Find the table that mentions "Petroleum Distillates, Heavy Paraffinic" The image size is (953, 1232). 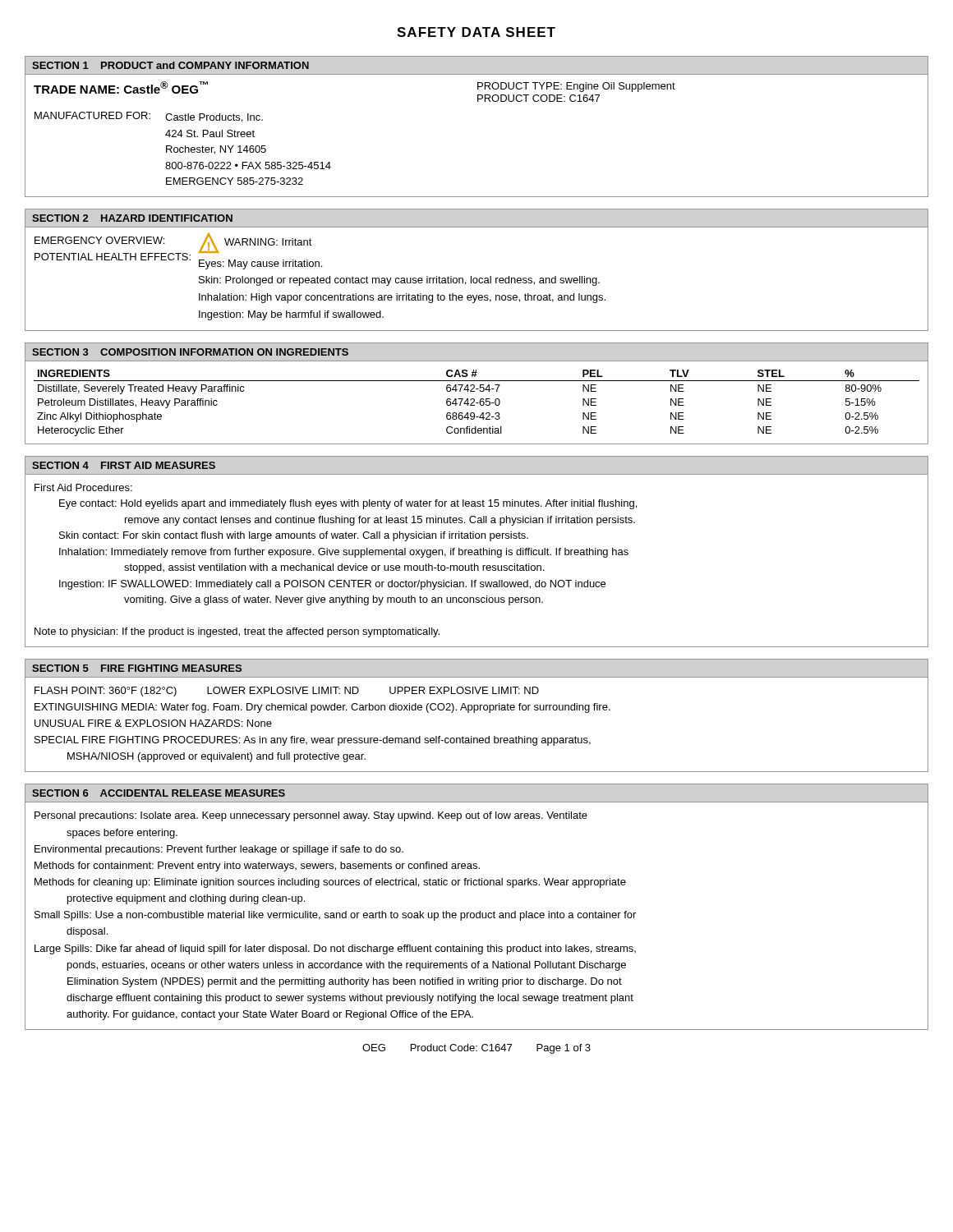476,403
